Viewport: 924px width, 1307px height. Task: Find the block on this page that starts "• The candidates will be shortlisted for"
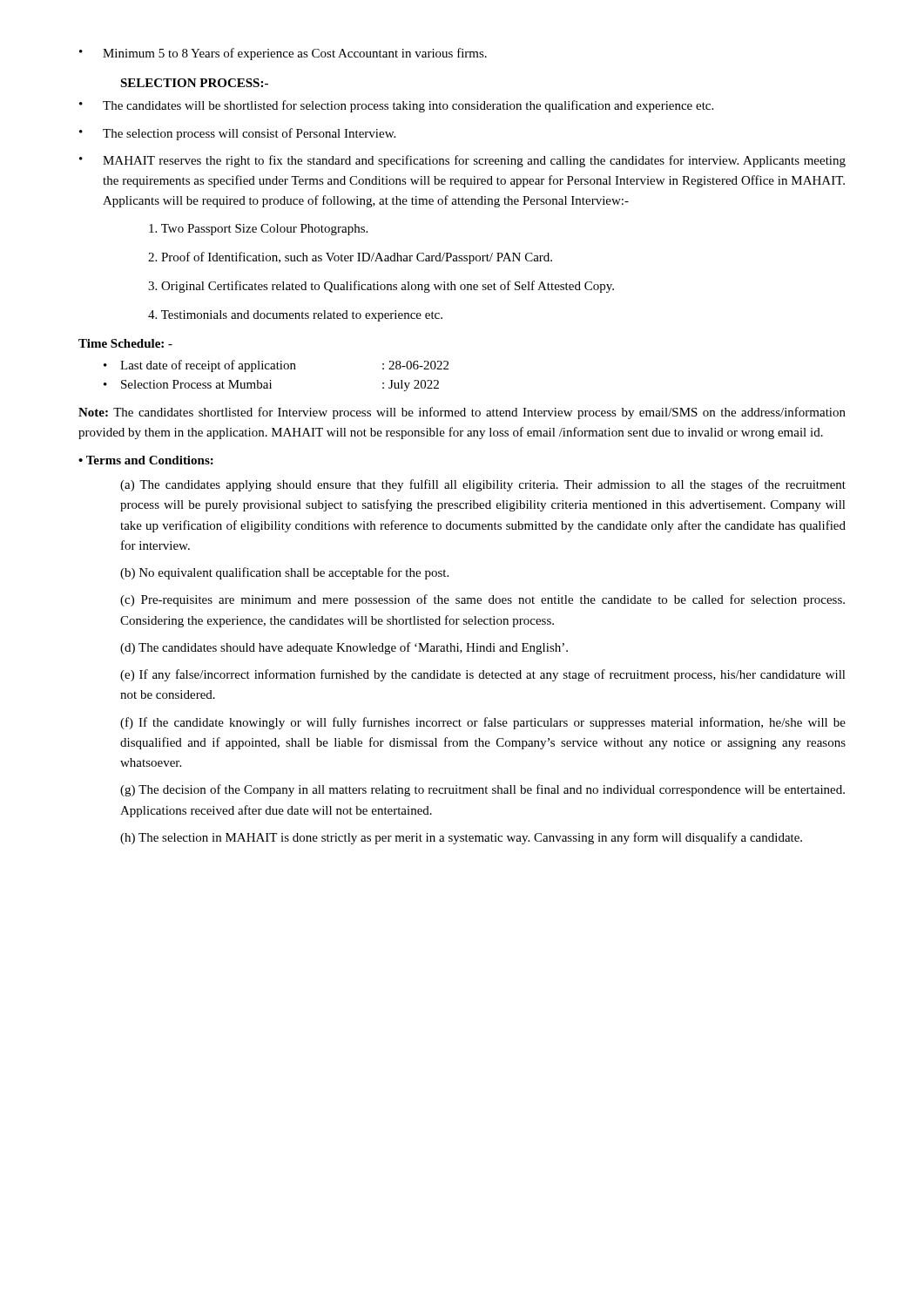click(x=462, y=106)
